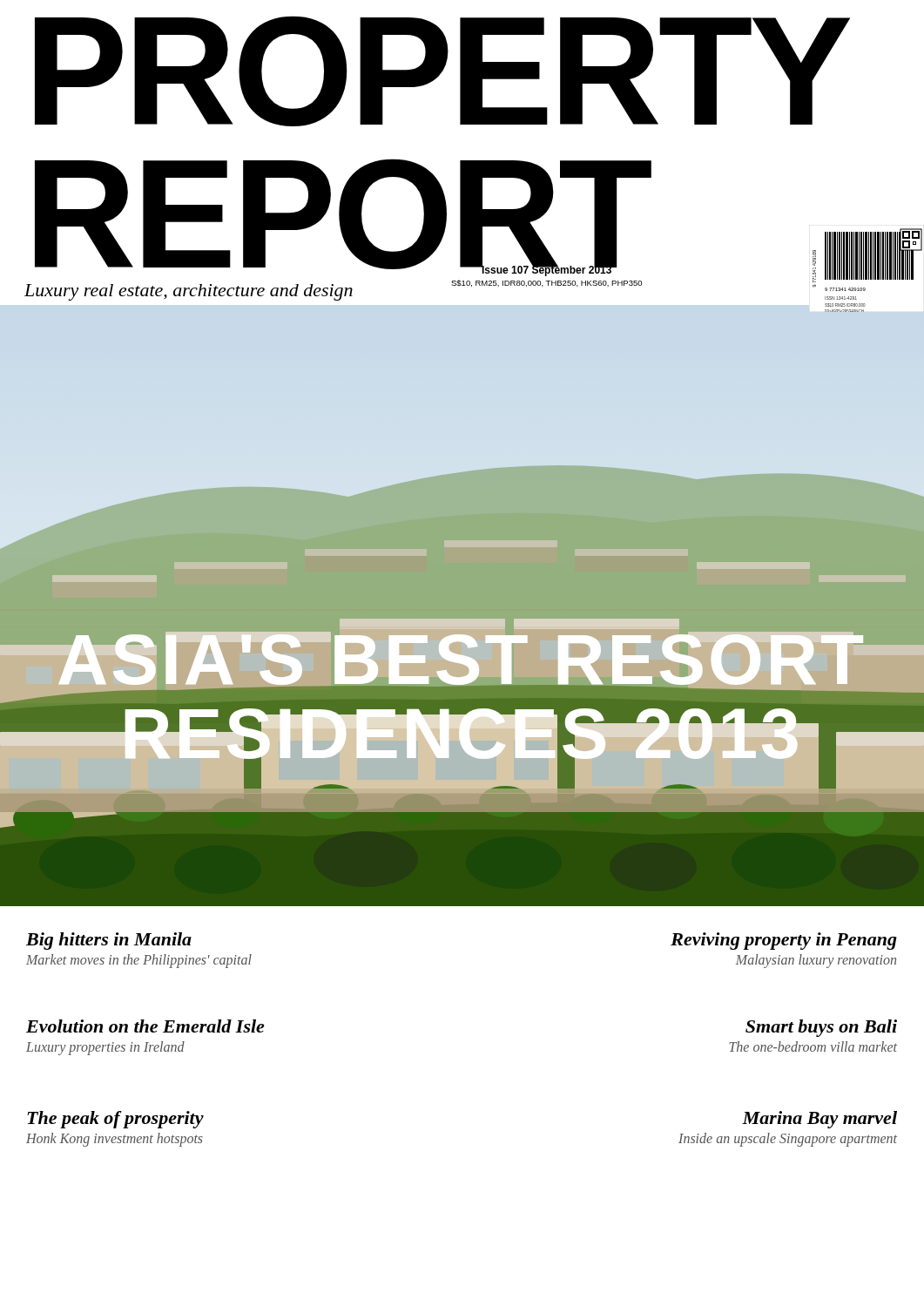Image resolution: width=924 pixels, height=1307 pixels.
Task: Locate the region starting "Issue 107 September 2013 S$10, RM25, IDR80,000,"
Action: pyautogui.click(x=547, y=276)
